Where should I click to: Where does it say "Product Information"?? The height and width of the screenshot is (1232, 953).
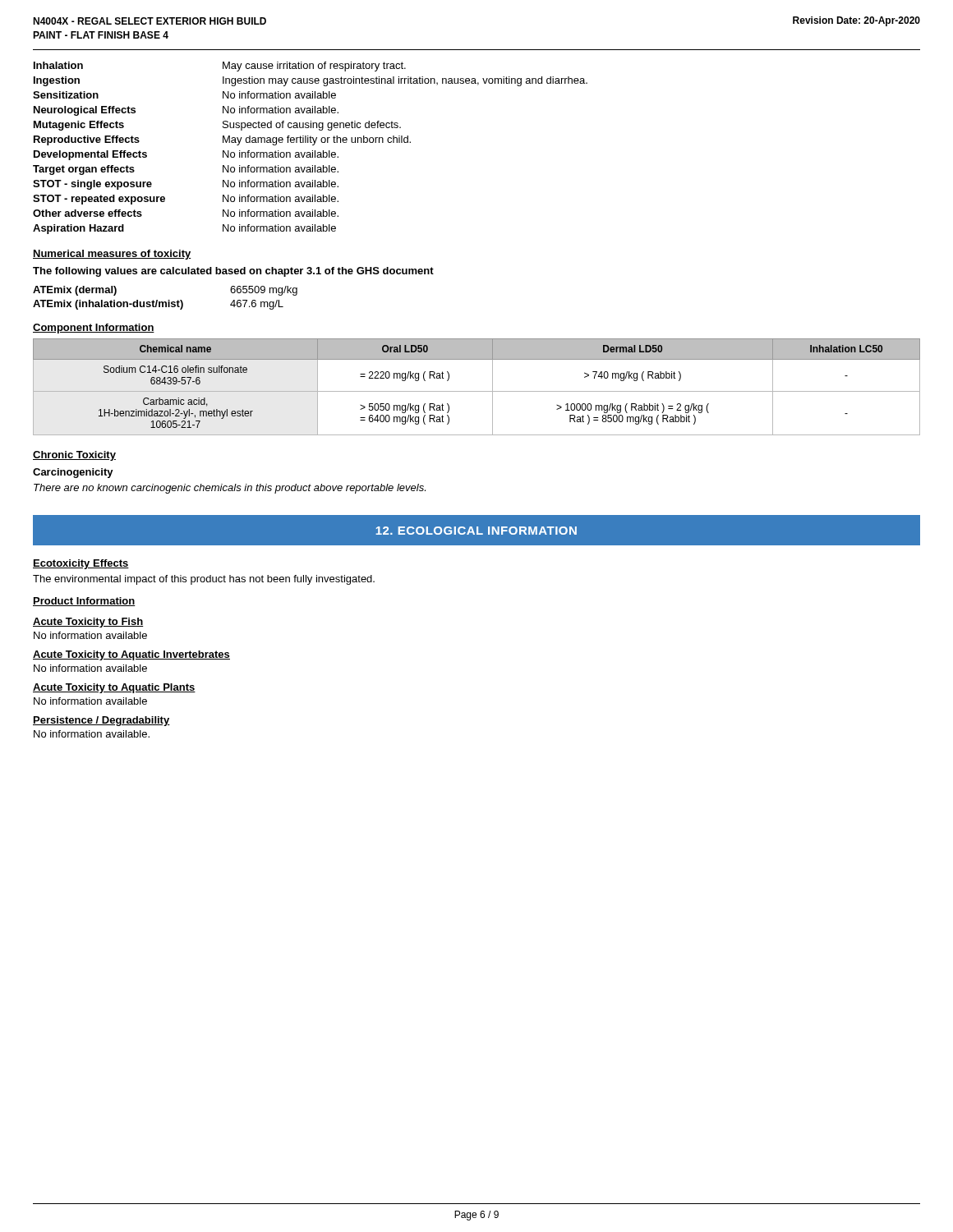click(x=84, y=601)
